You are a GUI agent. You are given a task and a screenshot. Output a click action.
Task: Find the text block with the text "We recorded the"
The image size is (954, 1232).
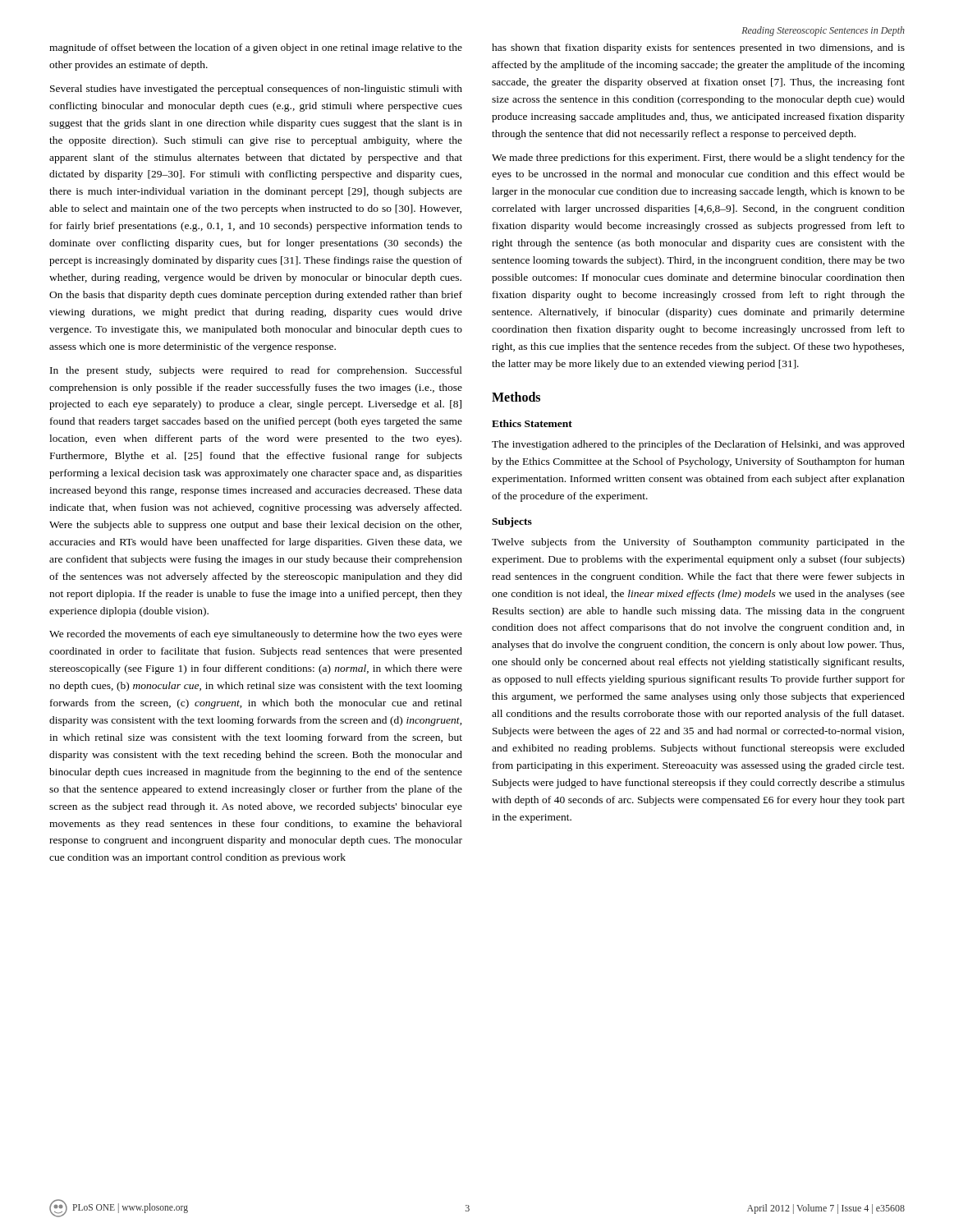(x=256, y=747)
